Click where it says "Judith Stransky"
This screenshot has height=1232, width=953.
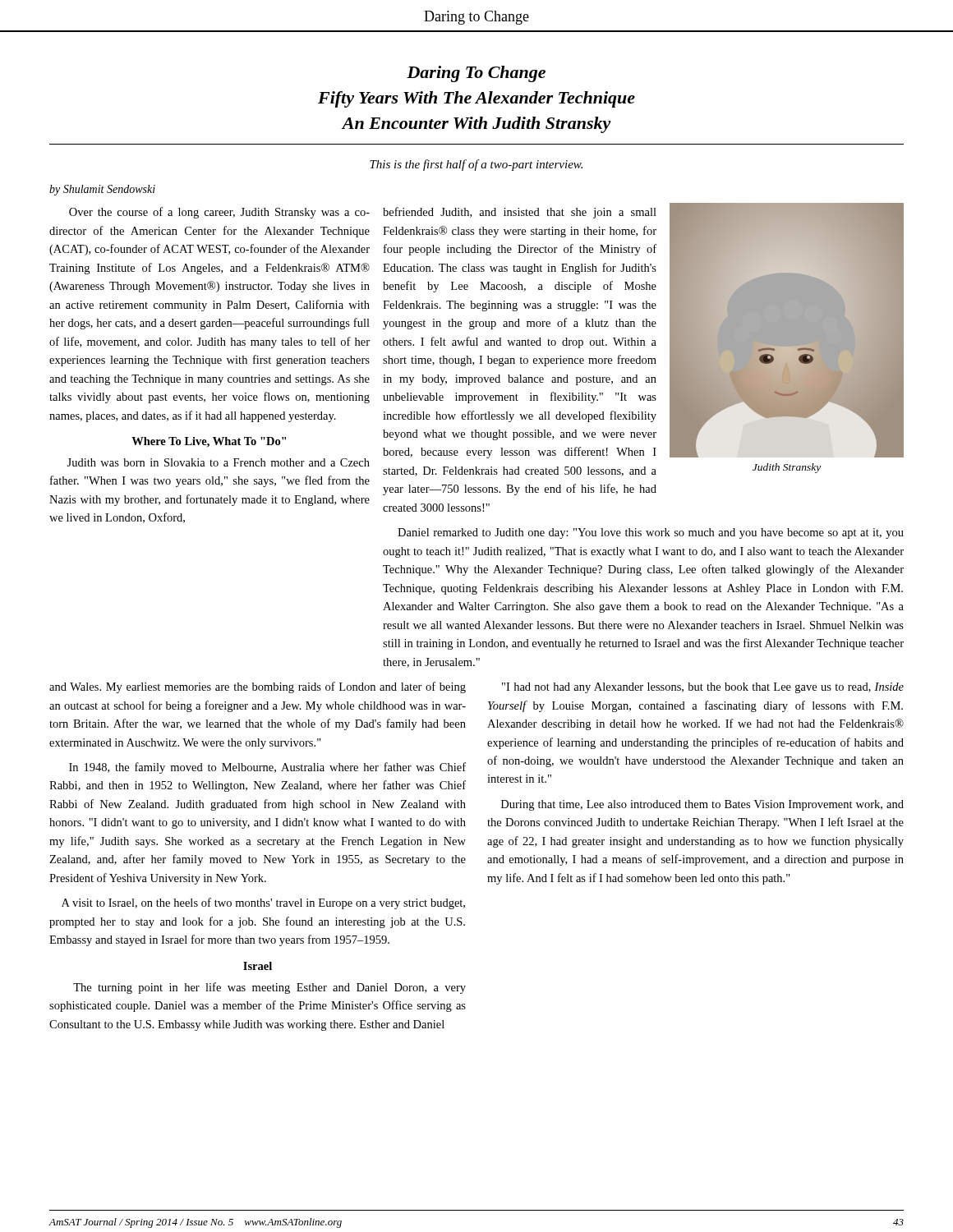[x=787, y=467]
